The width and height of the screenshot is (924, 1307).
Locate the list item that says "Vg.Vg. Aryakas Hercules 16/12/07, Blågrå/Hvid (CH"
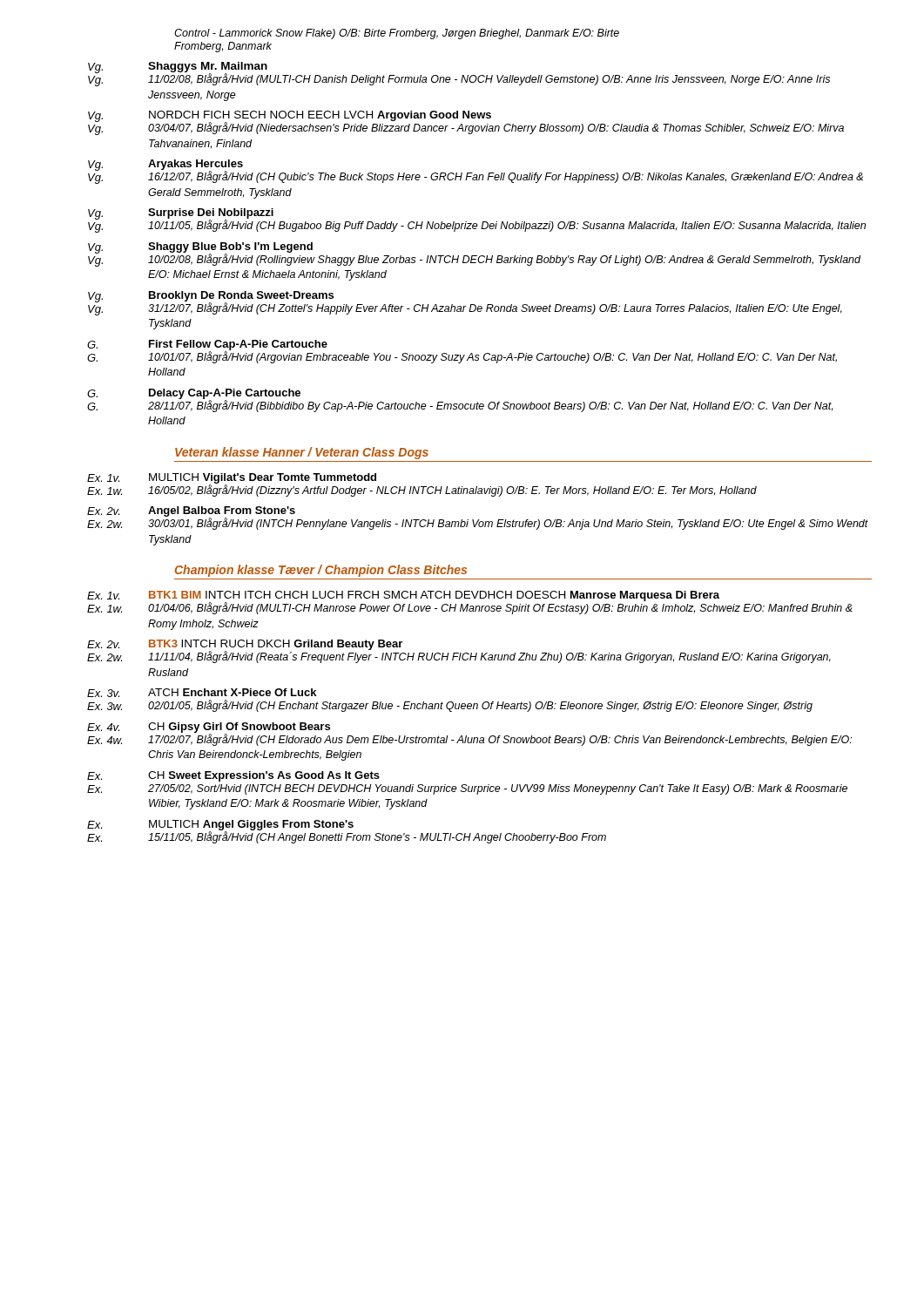pos(479,179)
